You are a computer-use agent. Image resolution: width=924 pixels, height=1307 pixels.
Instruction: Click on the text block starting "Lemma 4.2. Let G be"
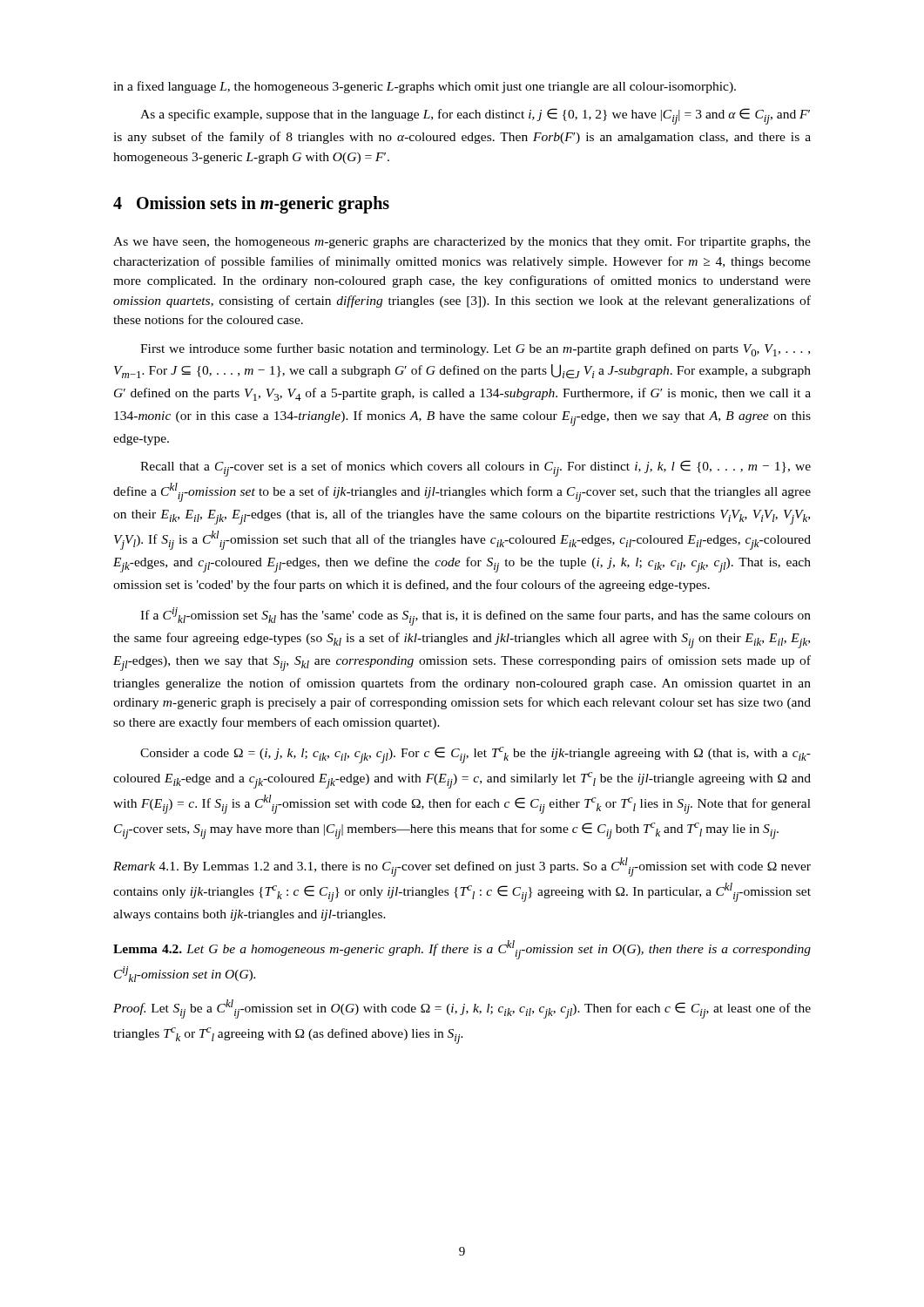coord(462,962)
